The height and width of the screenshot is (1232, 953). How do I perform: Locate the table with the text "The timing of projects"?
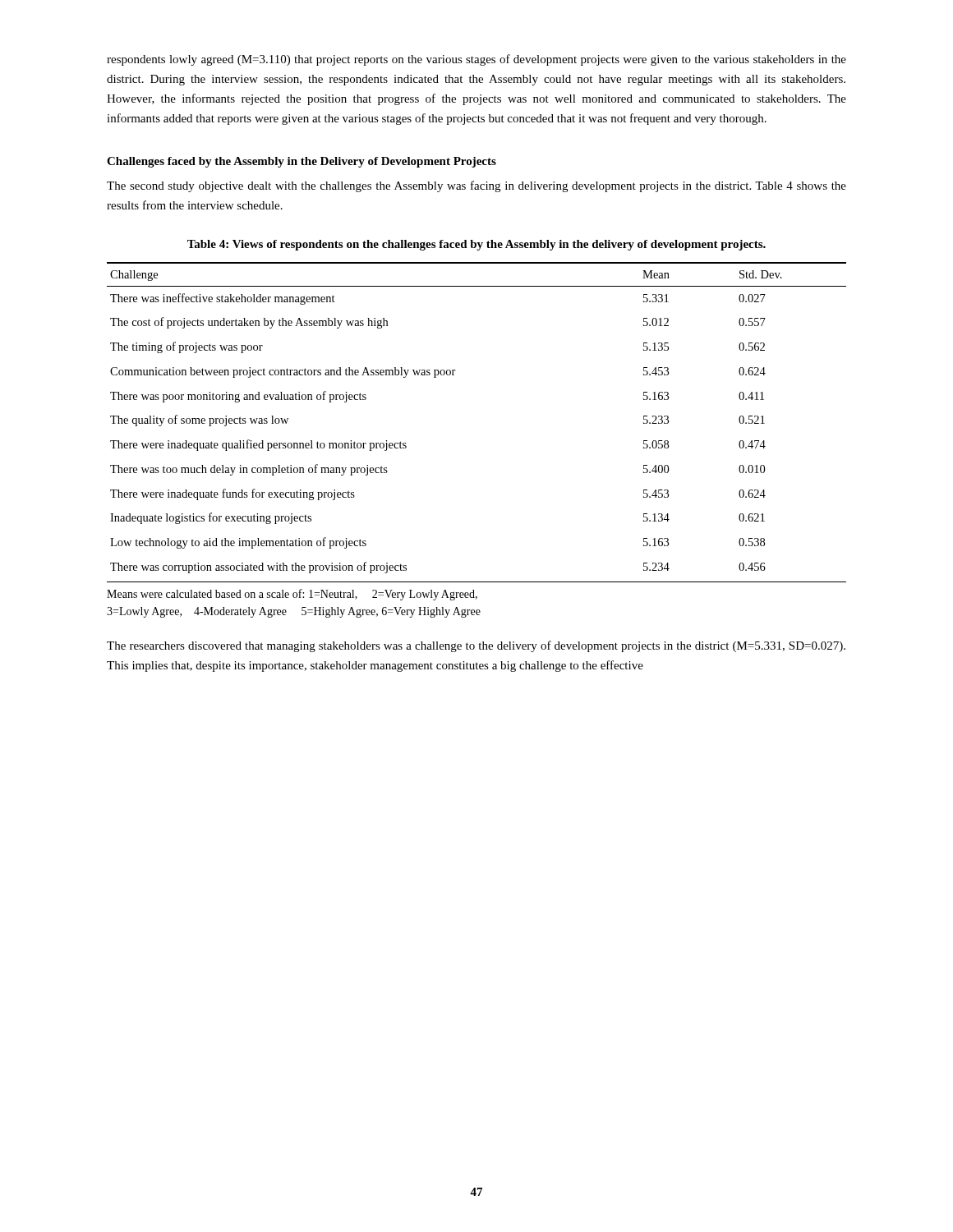476,441
